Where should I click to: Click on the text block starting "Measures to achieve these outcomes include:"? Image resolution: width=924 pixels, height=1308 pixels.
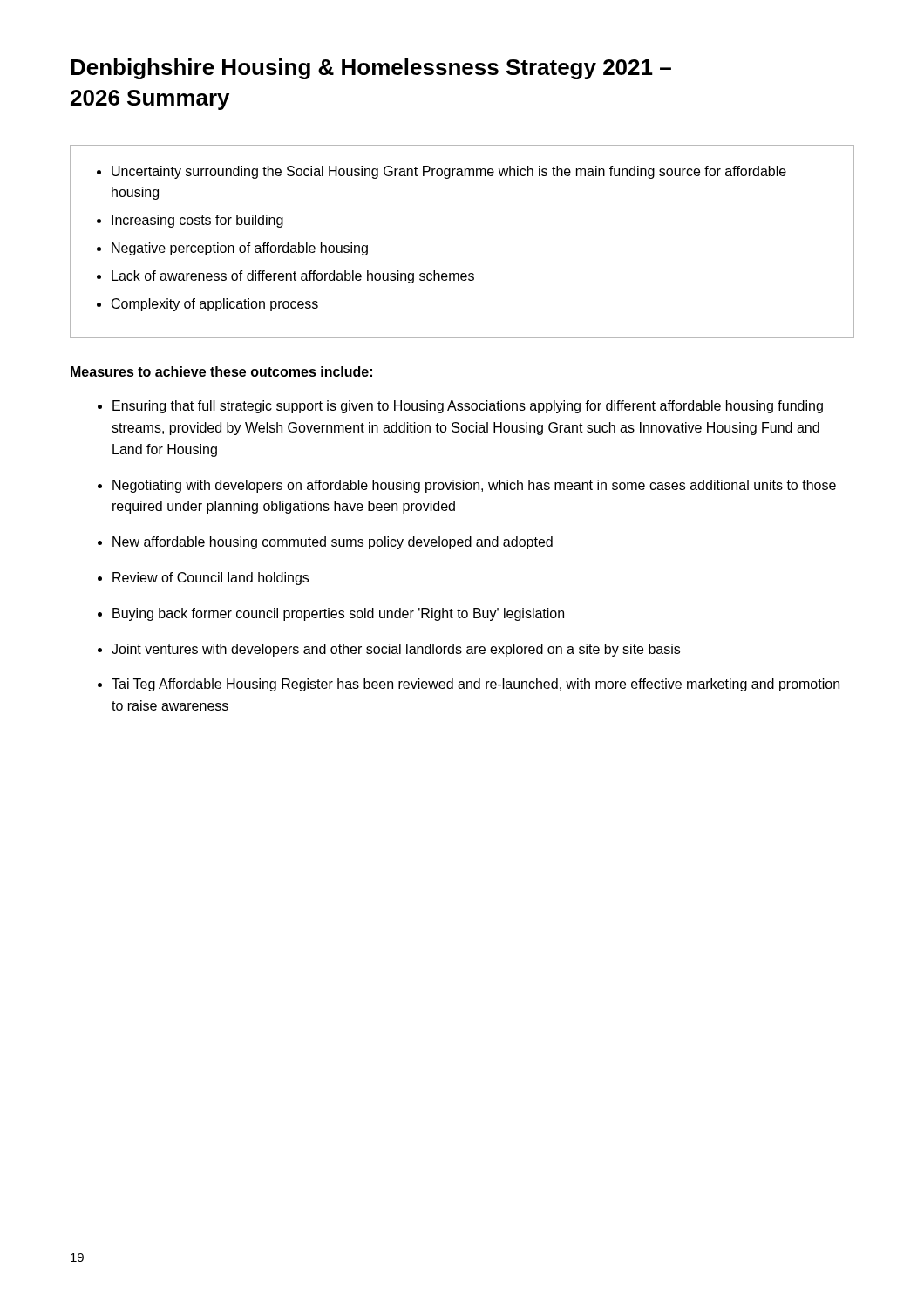[222, 372]
